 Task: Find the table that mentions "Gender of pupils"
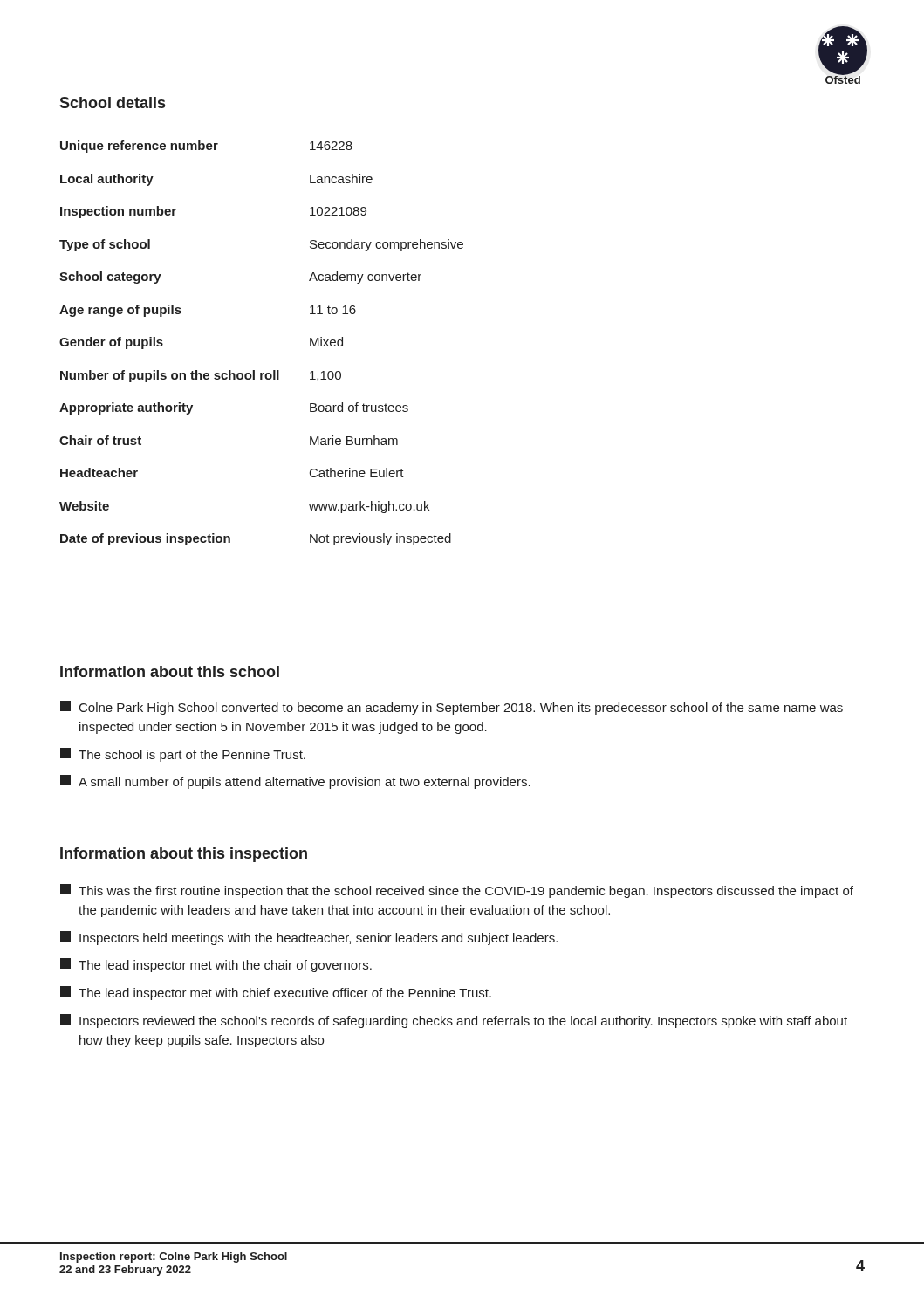(365, 342)
